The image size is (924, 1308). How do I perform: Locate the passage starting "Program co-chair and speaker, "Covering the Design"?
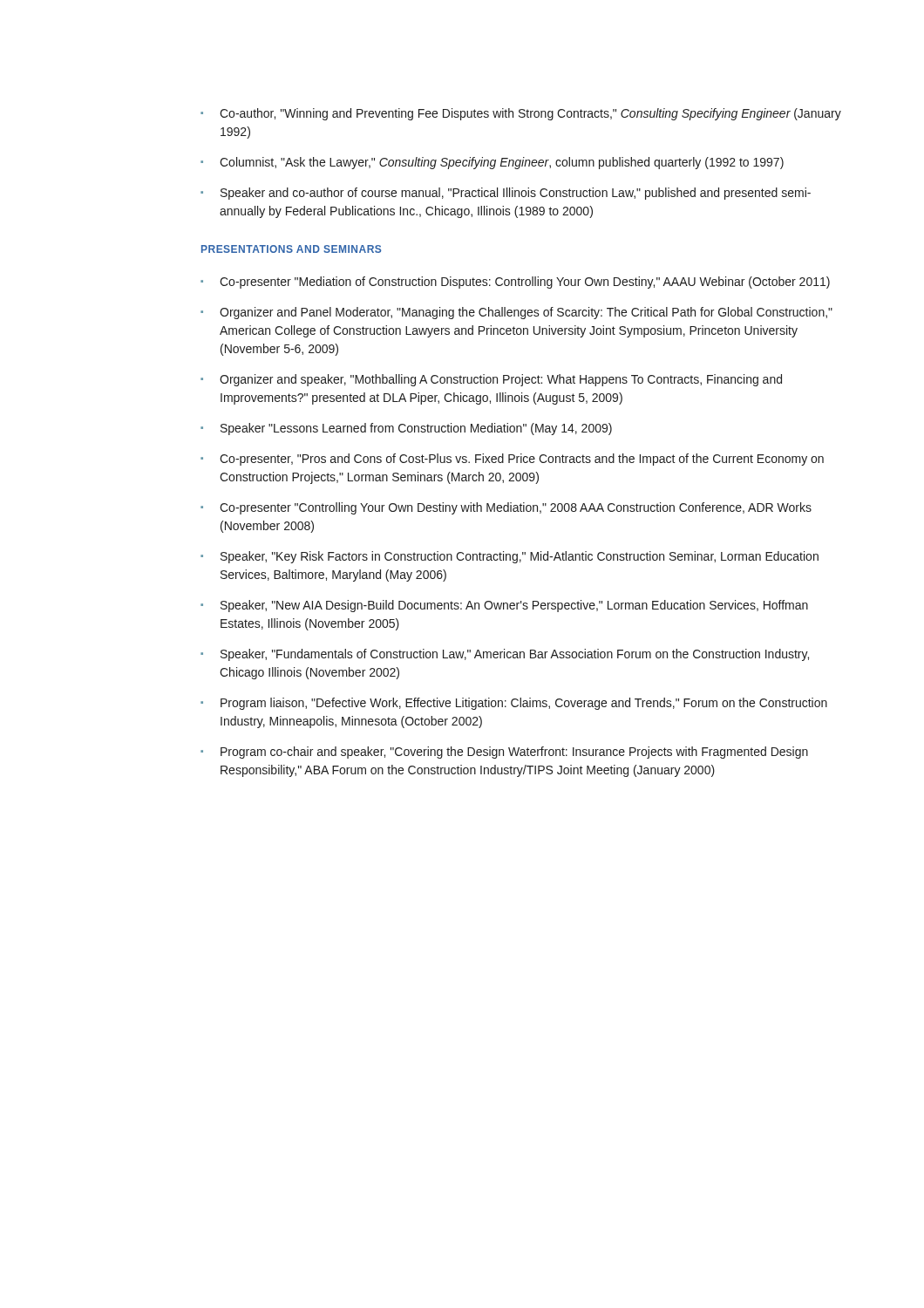[514, 761]
